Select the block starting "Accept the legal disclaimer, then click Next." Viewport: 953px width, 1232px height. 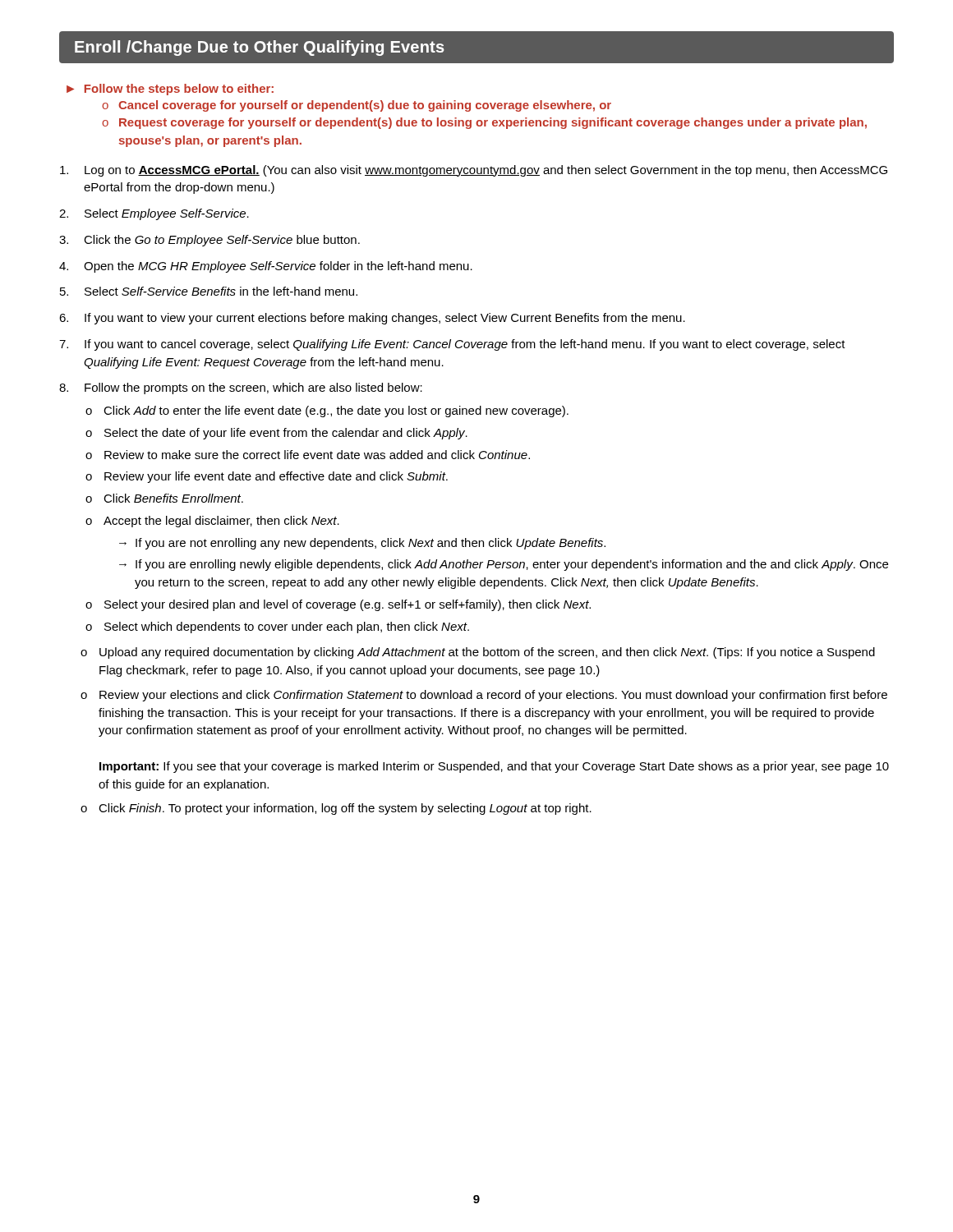coord(499,552)
